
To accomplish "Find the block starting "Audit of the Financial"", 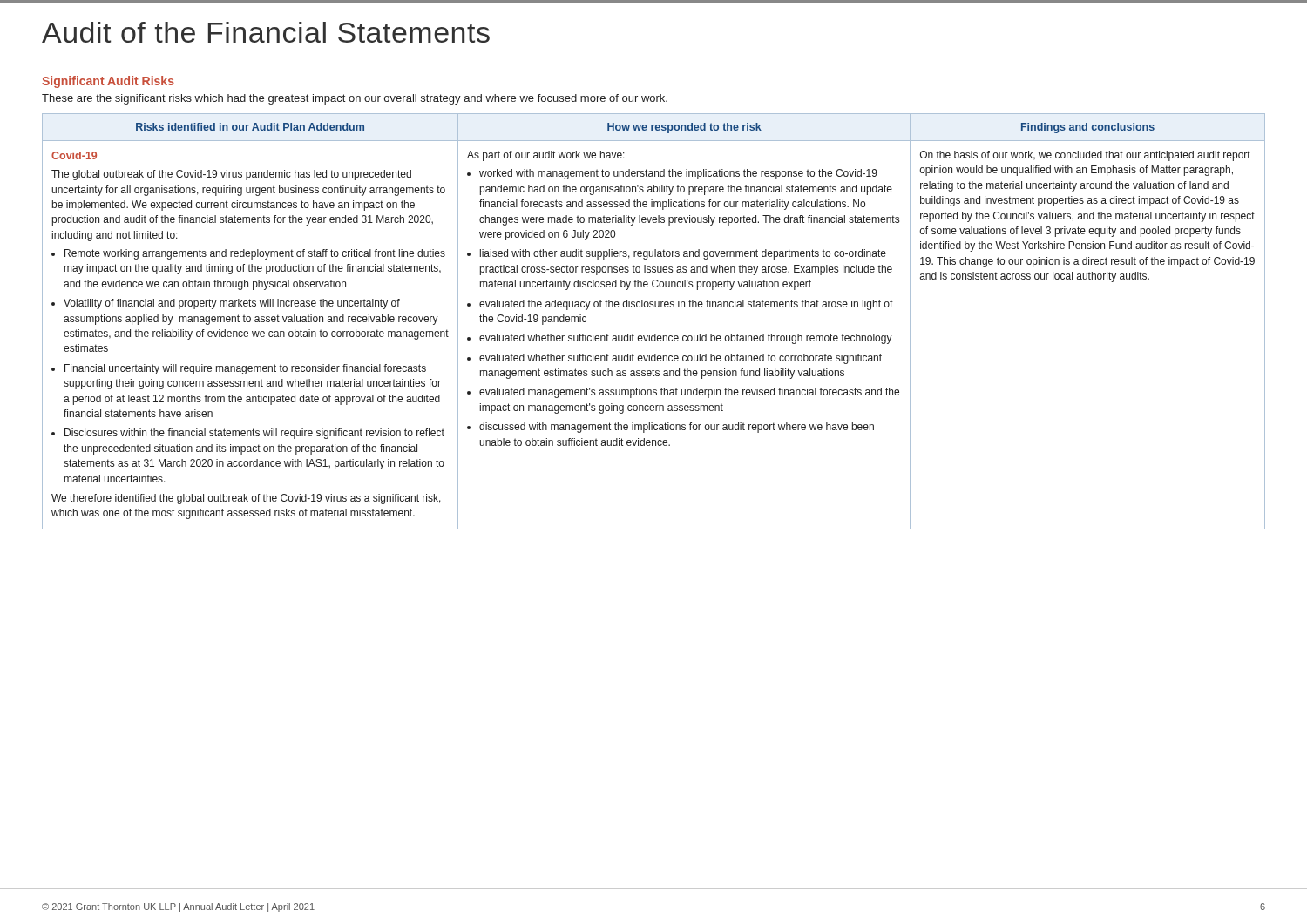I will point(266,32).
